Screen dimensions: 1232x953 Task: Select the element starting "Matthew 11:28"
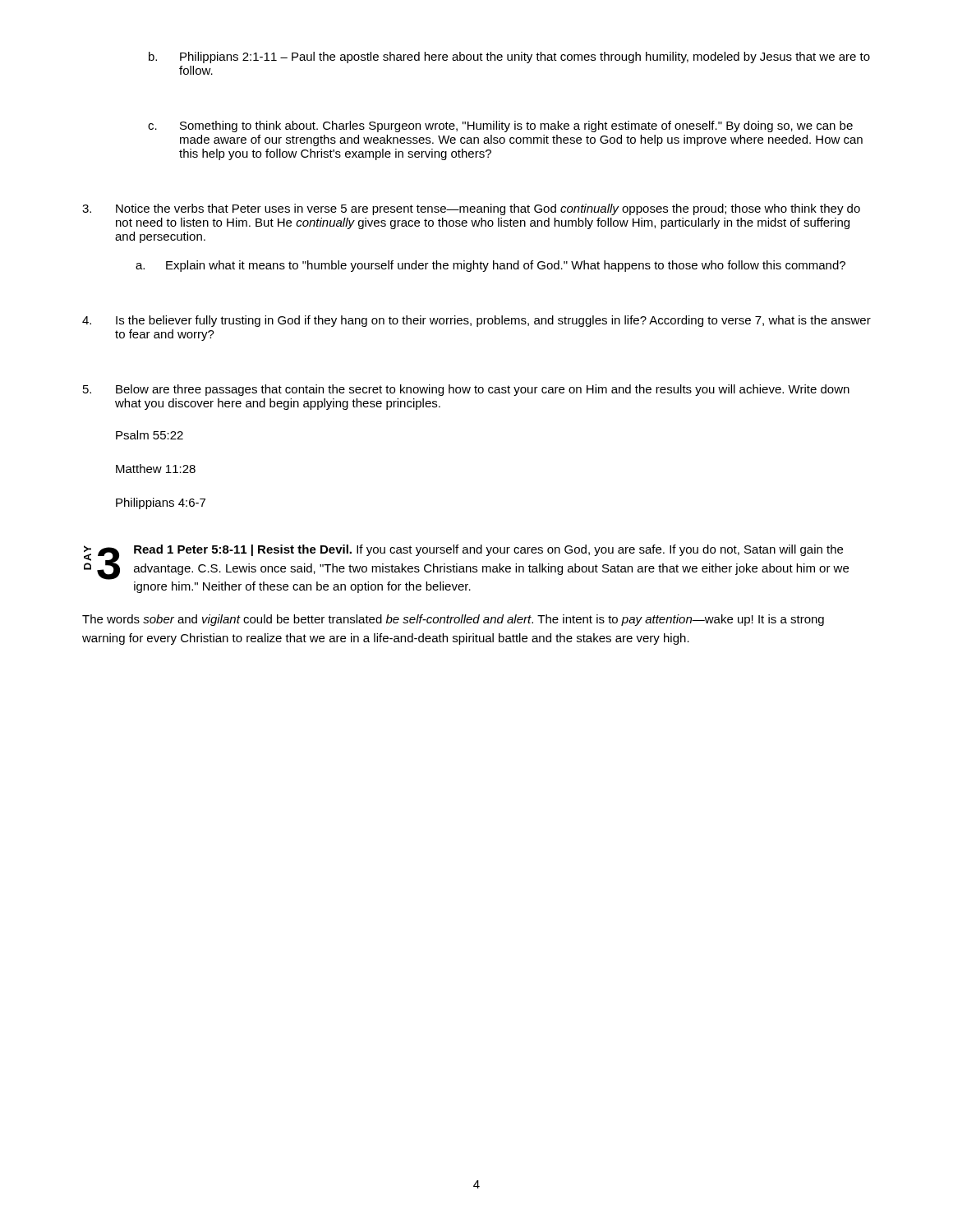[155, 469]
